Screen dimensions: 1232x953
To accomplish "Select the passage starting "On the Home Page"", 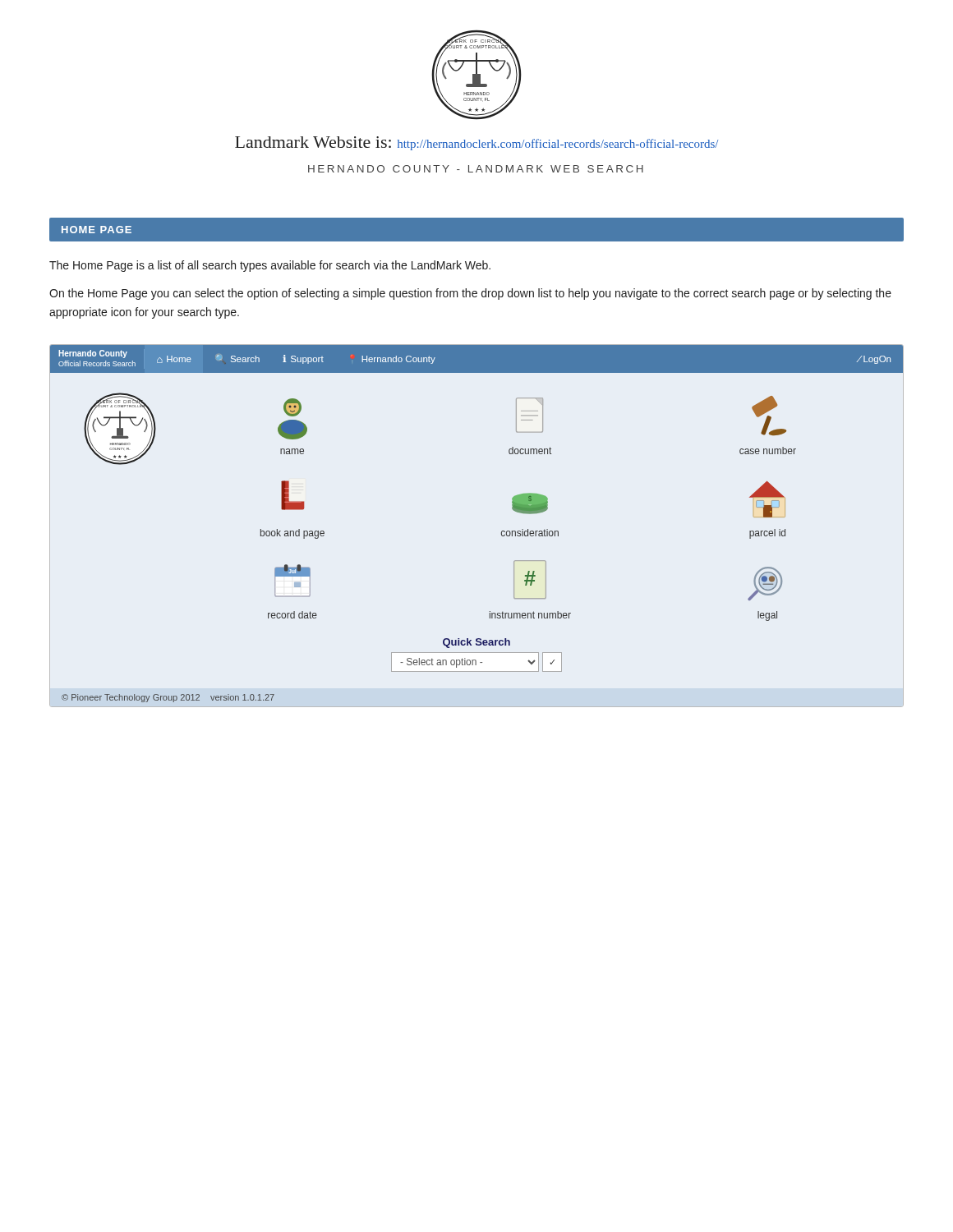I will coord(470,303).
